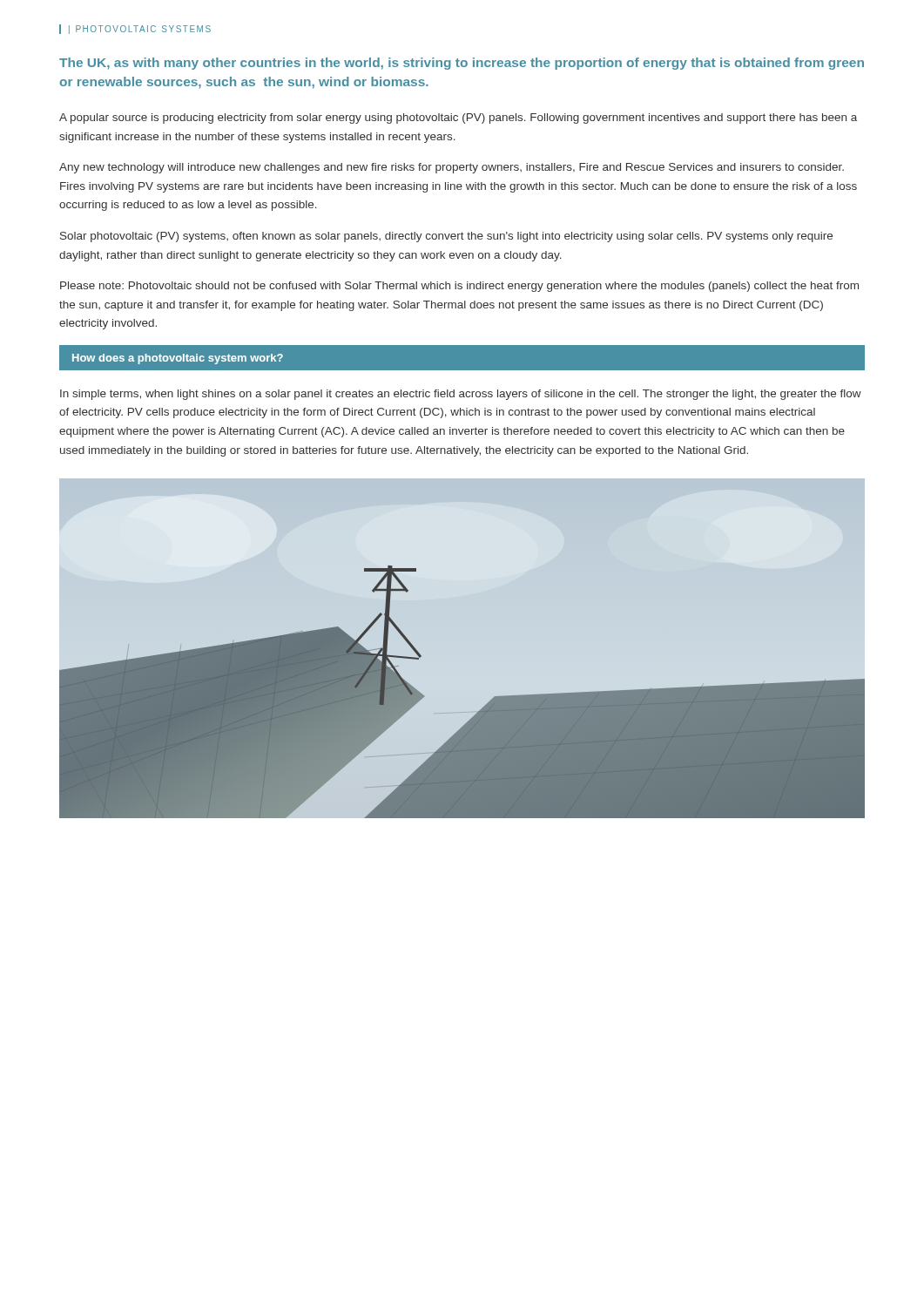Click the passage that begins "A popular source is producing electricity from solar"
Viewport: 924px width, 1307px height.
pos(458,127)
